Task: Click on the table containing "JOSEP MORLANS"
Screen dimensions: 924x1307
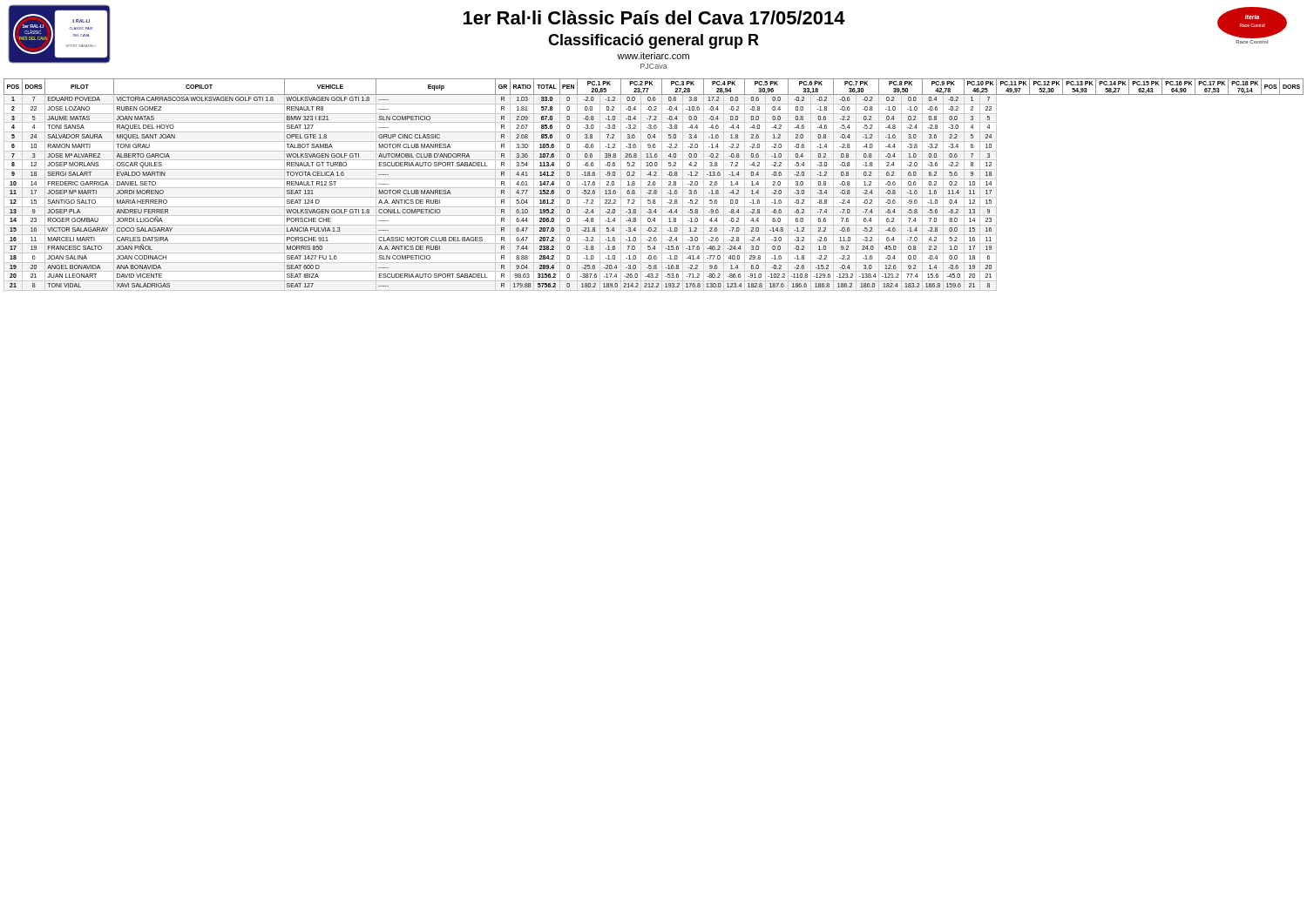Action: (x=654, y=185)
